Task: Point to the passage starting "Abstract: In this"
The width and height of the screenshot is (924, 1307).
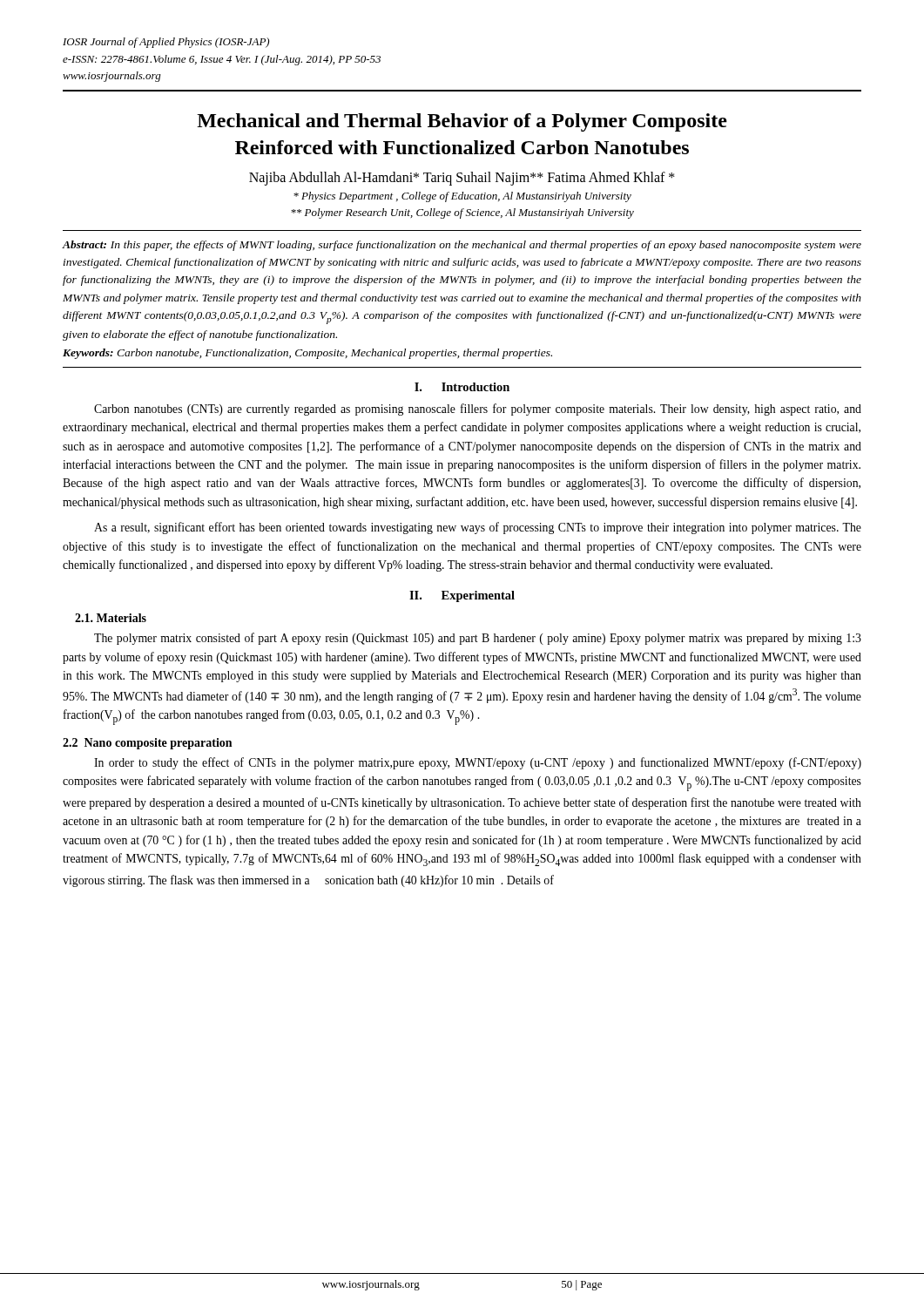Action: pos(462,289)
